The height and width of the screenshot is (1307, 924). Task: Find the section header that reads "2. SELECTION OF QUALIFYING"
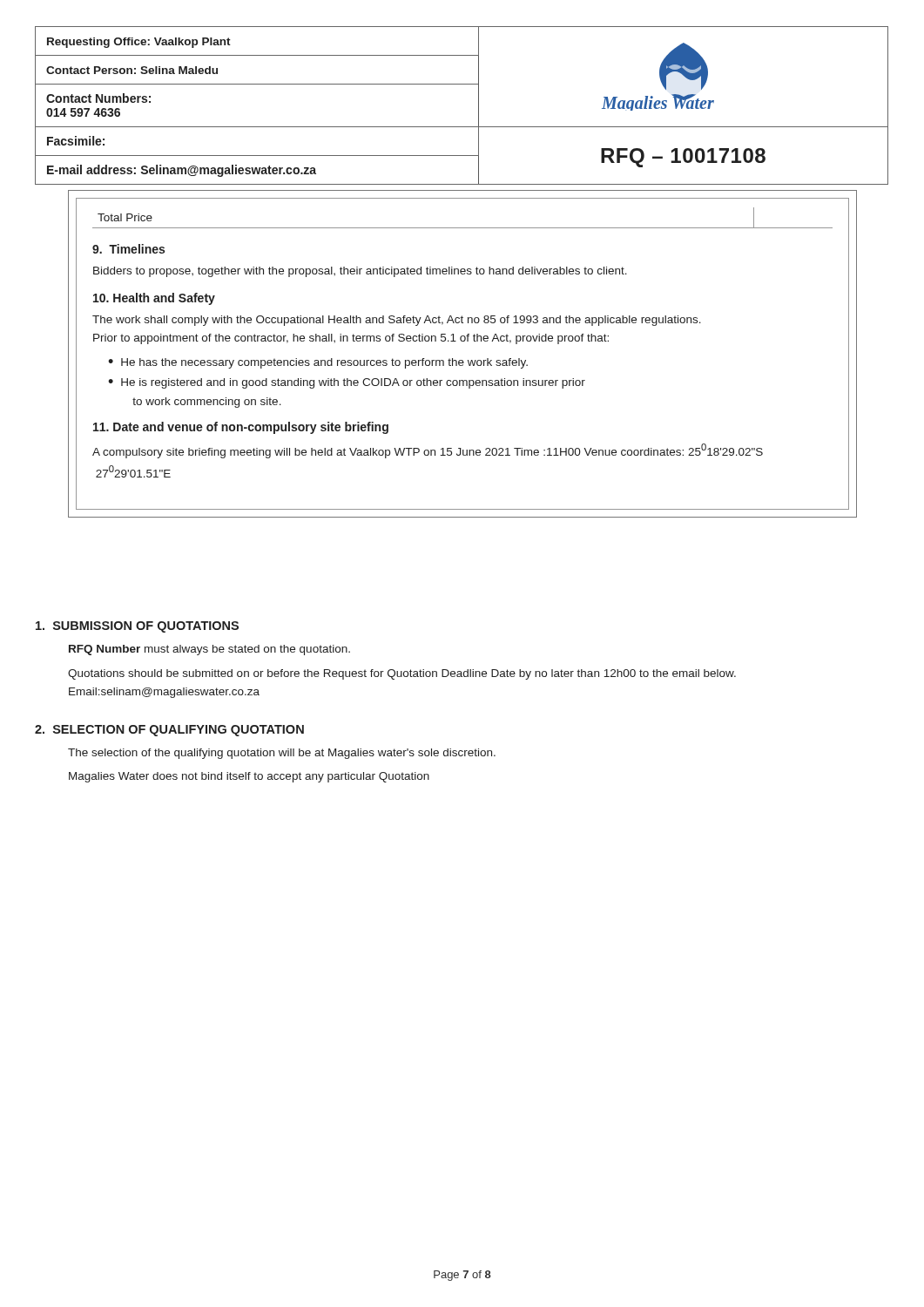tap(170, 729)
